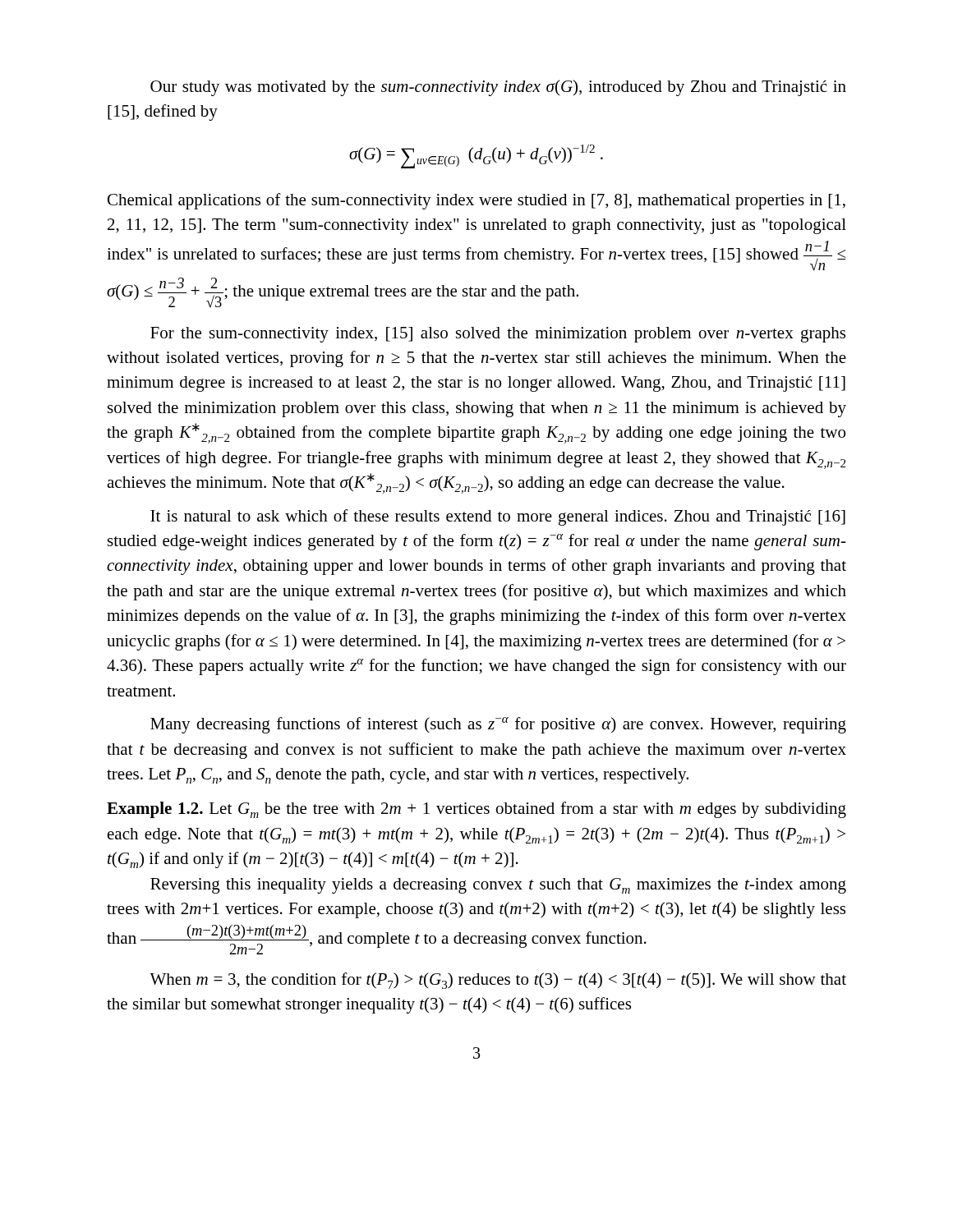
Task: Select the text block starting "Example 1.2. Let Gm be the"
Action: pos(476,835)
